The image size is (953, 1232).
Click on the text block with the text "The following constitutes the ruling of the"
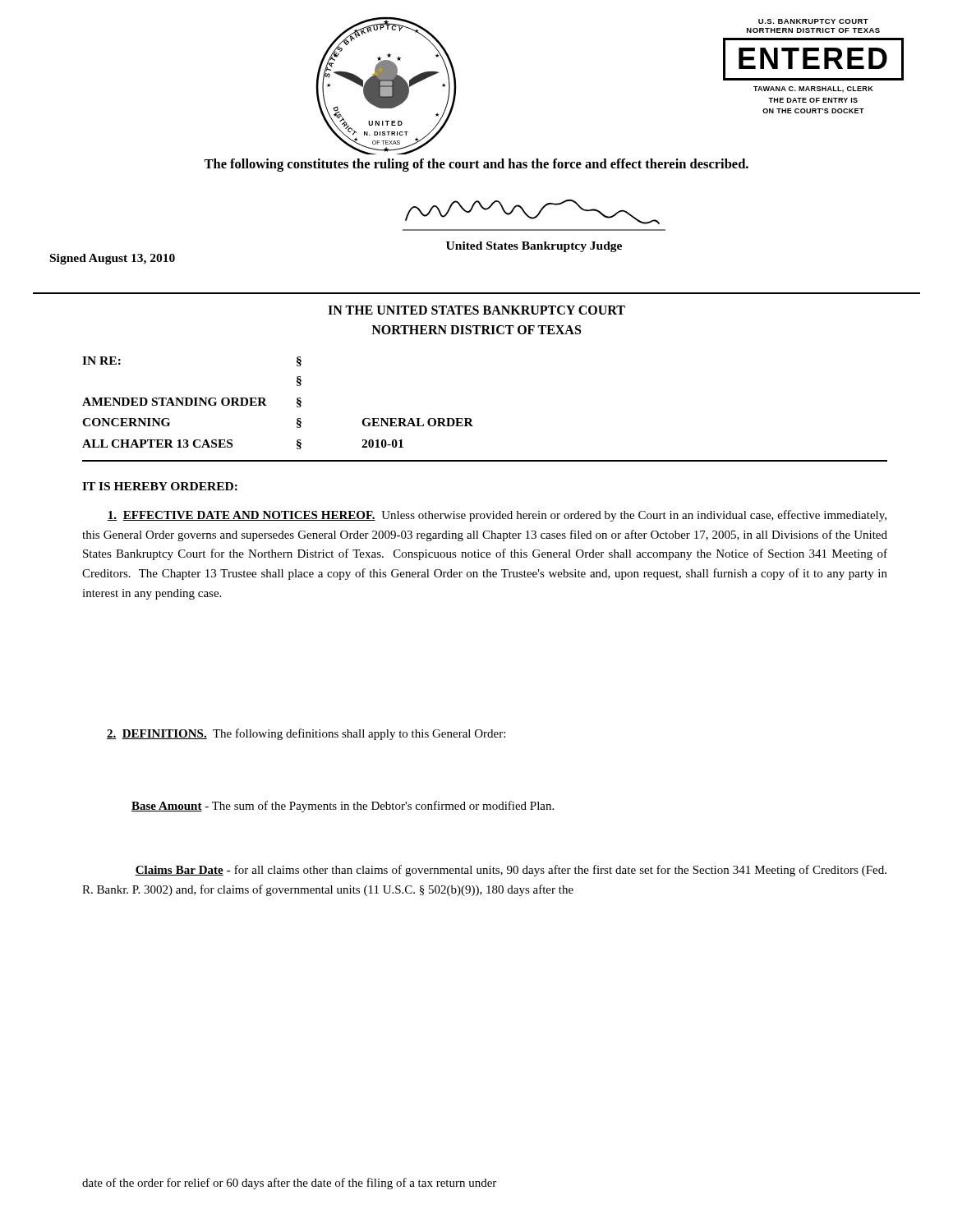(x=476, y=164)
